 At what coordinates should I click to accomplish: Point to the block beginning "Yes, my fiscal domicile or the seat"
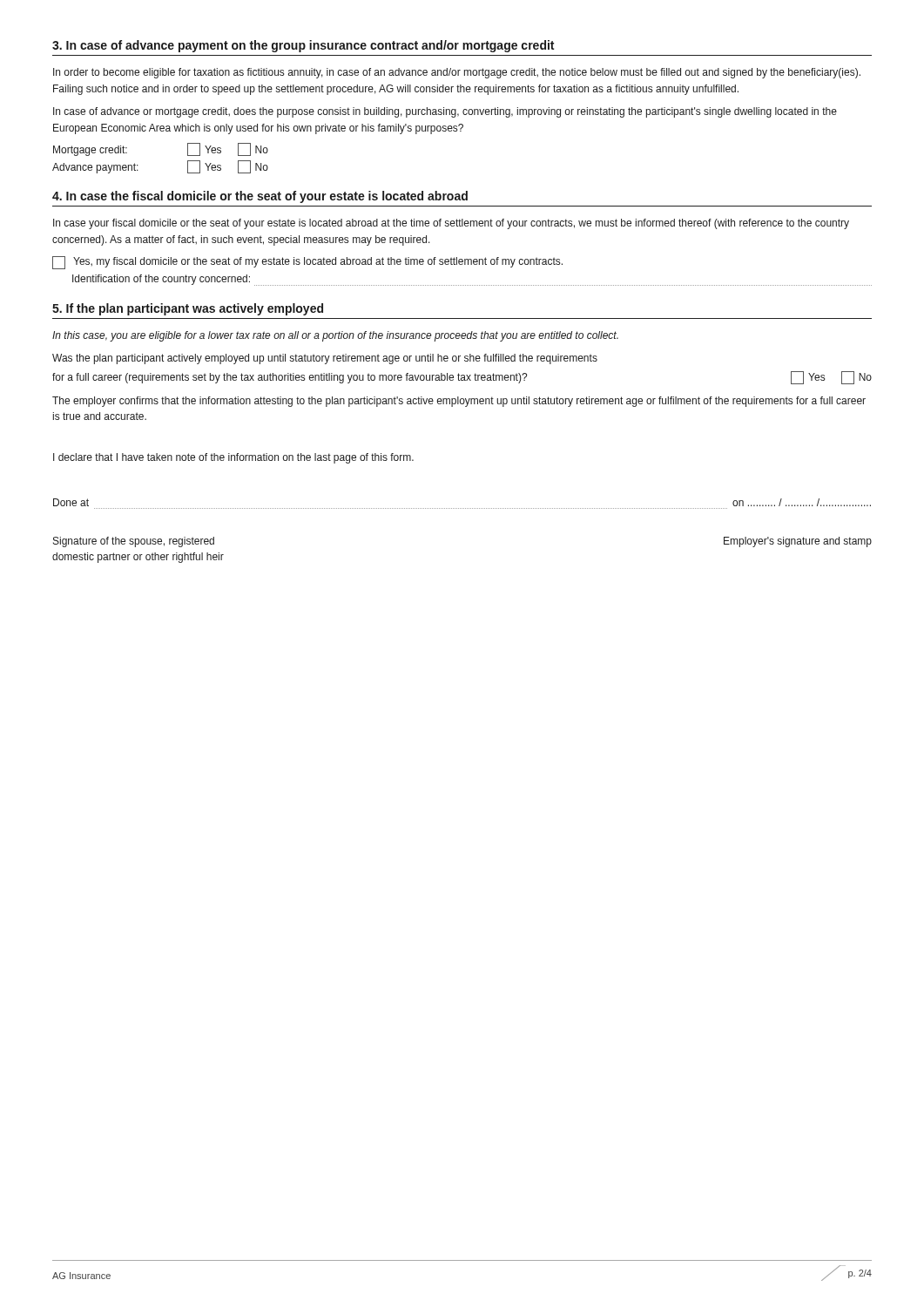tap(308, 262)
